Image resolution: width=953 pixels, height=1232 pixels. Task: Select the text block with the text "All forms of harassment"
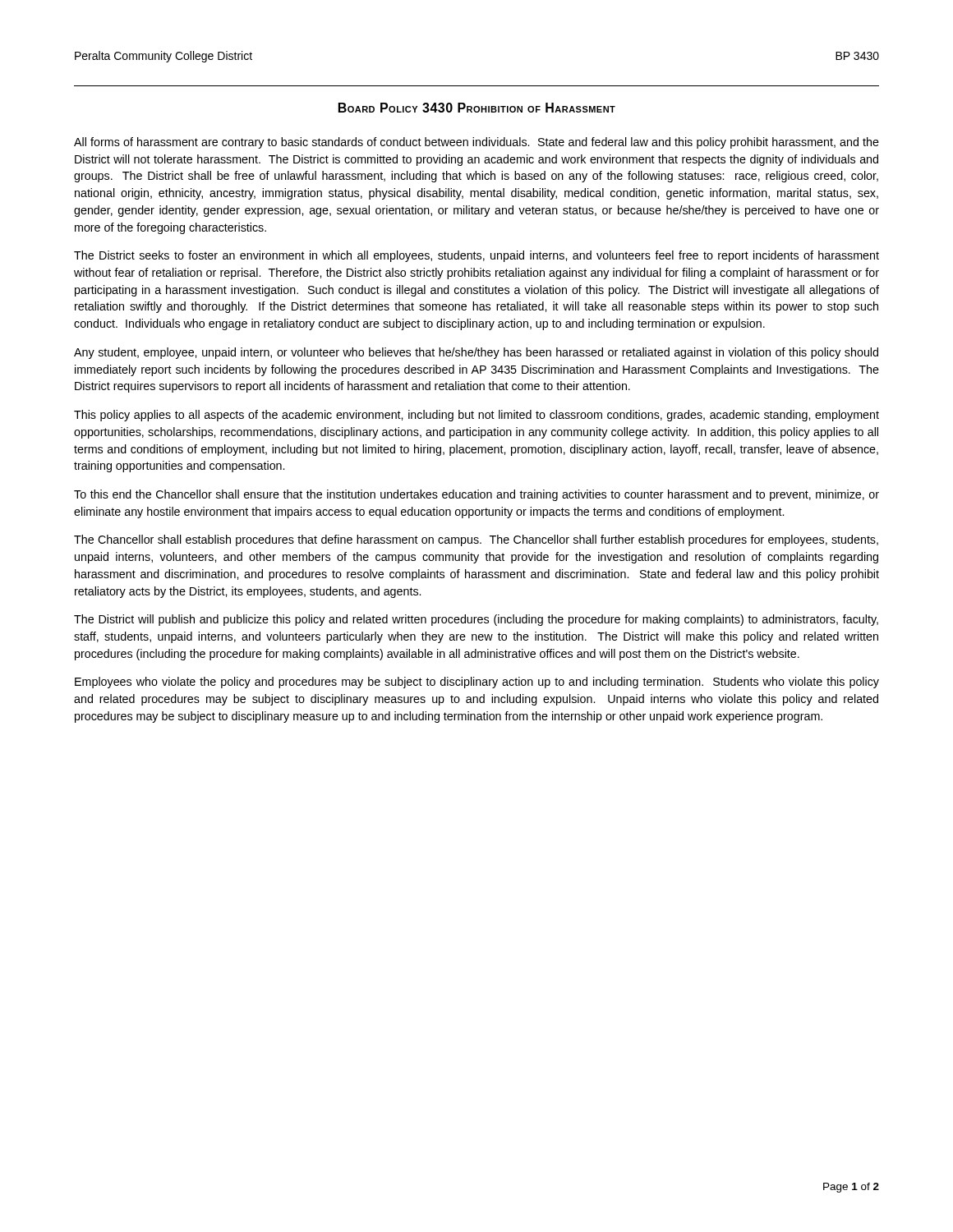476,185
